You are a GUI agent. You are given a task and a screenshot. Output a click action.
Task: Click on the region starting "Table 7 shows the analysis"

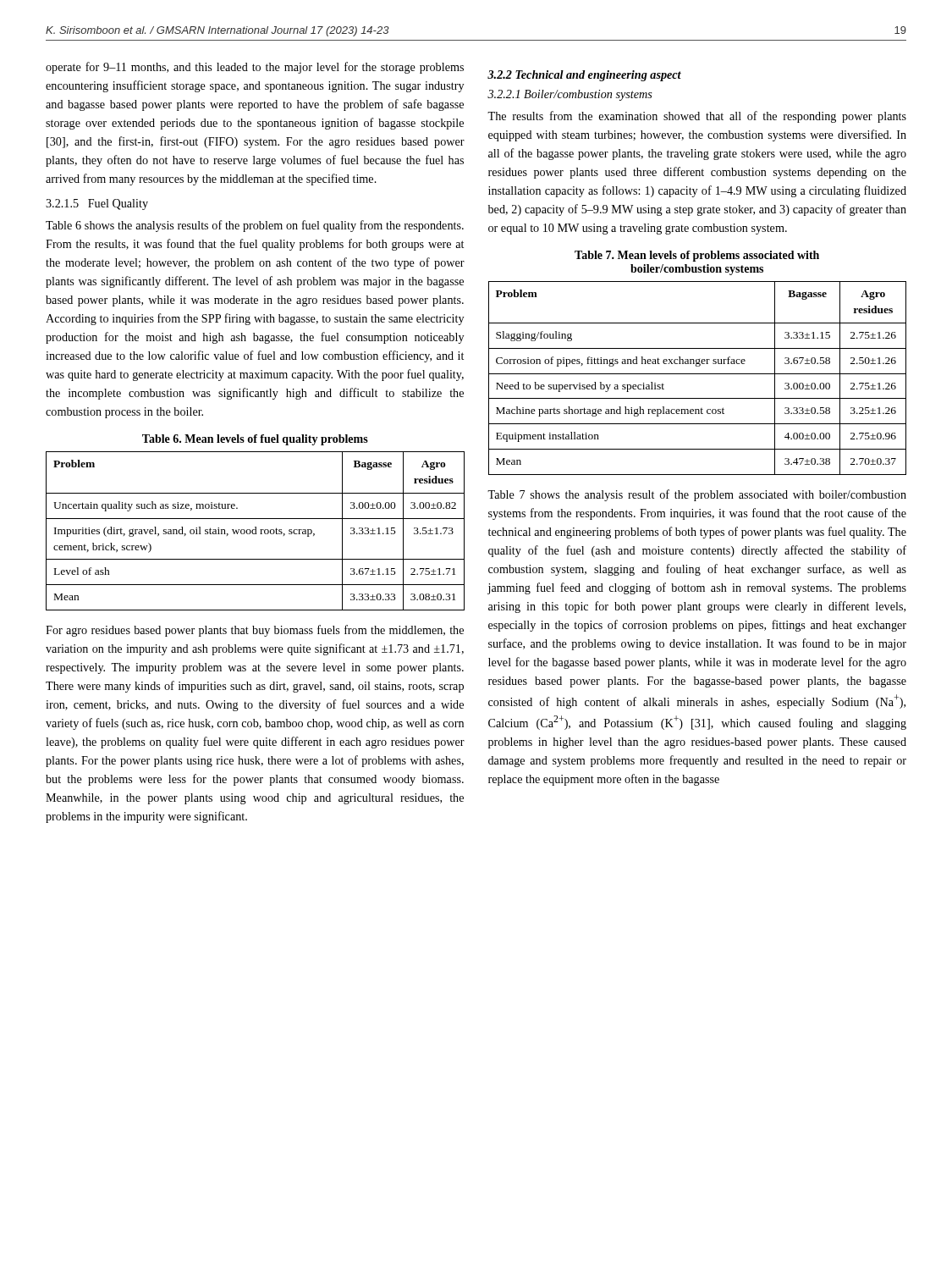(697, 637)
